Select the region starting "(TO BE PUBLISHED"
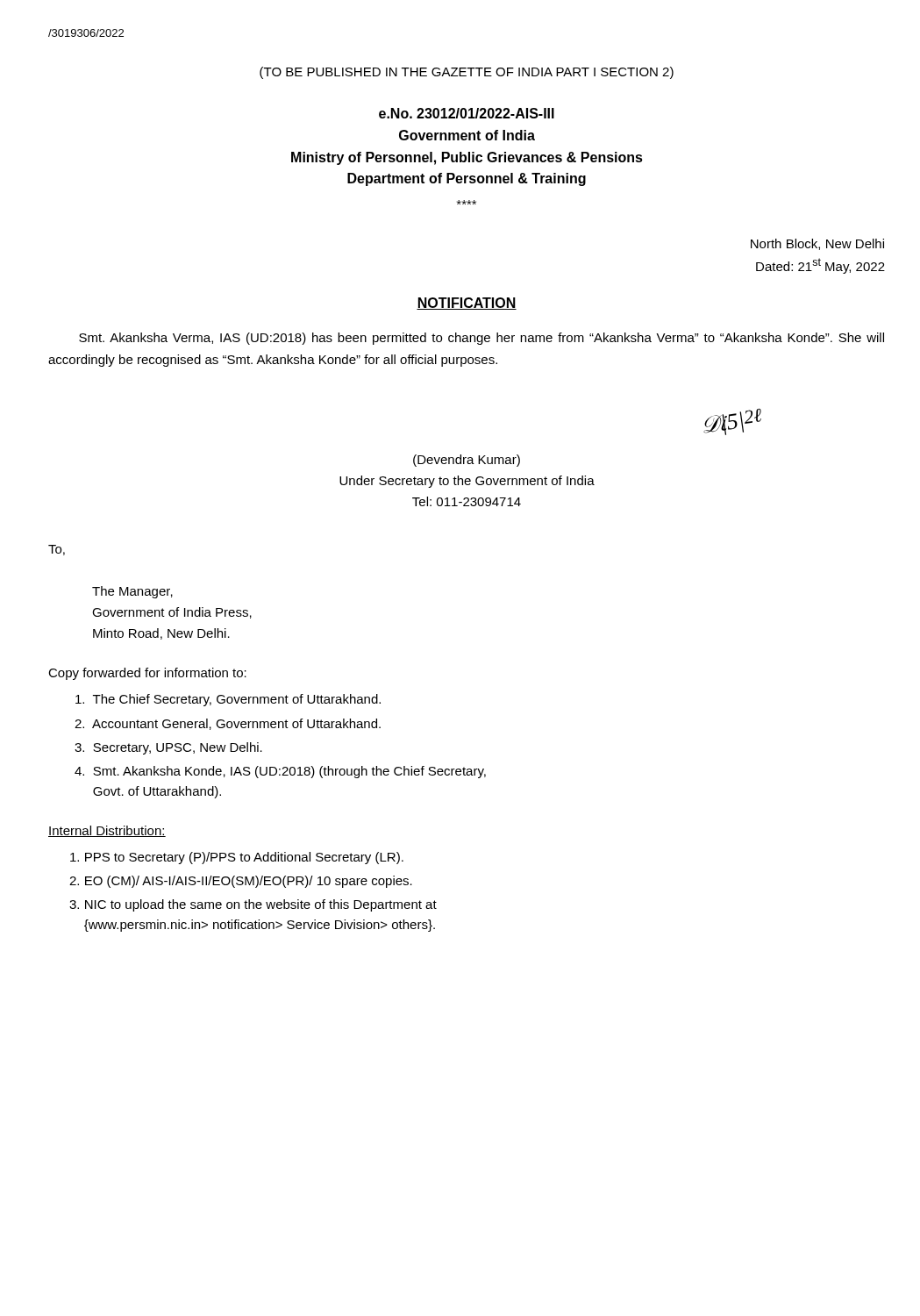Image resolution: width=920 pixels, height=1316 pixels. pos(467,72)
